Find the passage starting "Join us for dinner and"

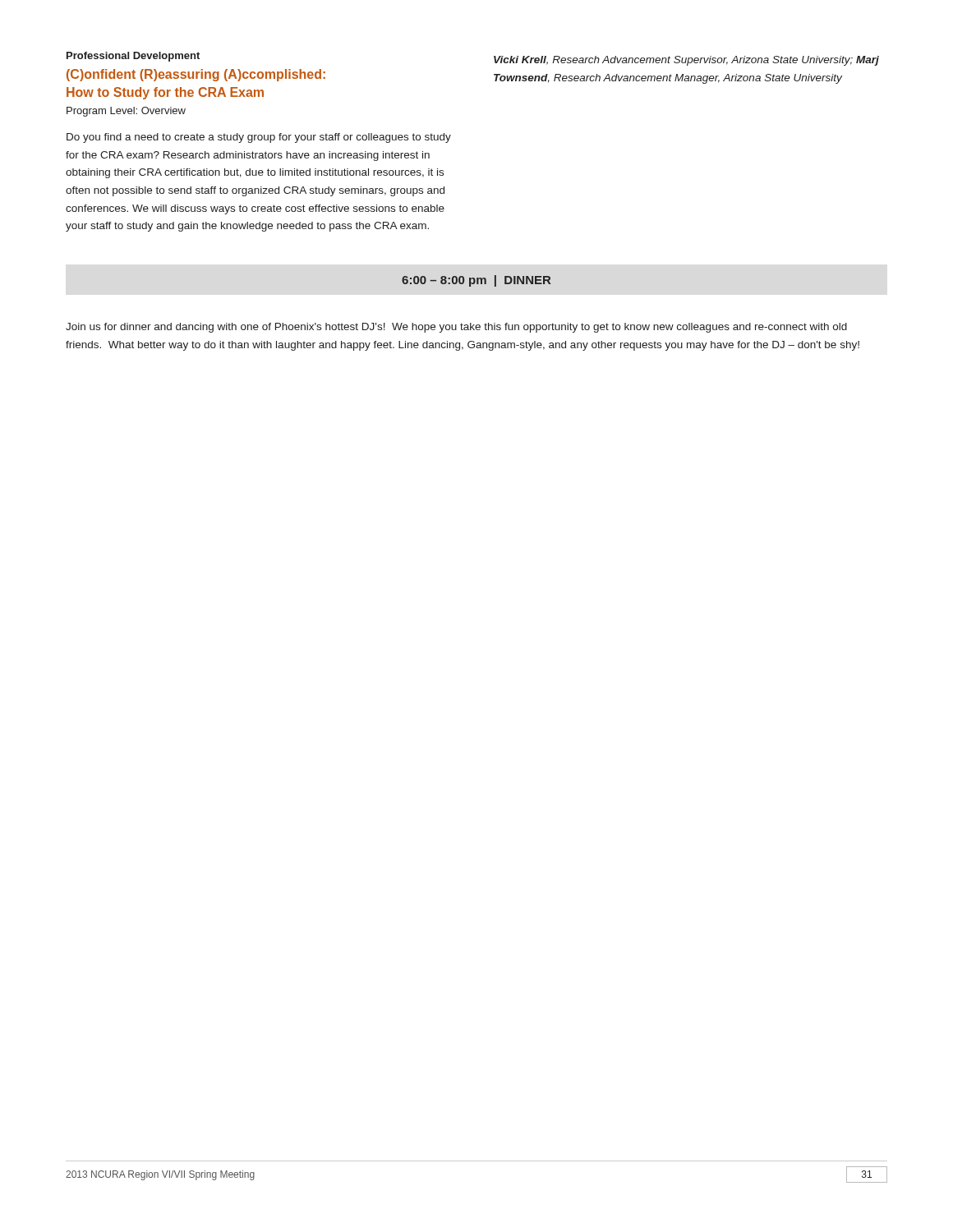coord(463,335)
